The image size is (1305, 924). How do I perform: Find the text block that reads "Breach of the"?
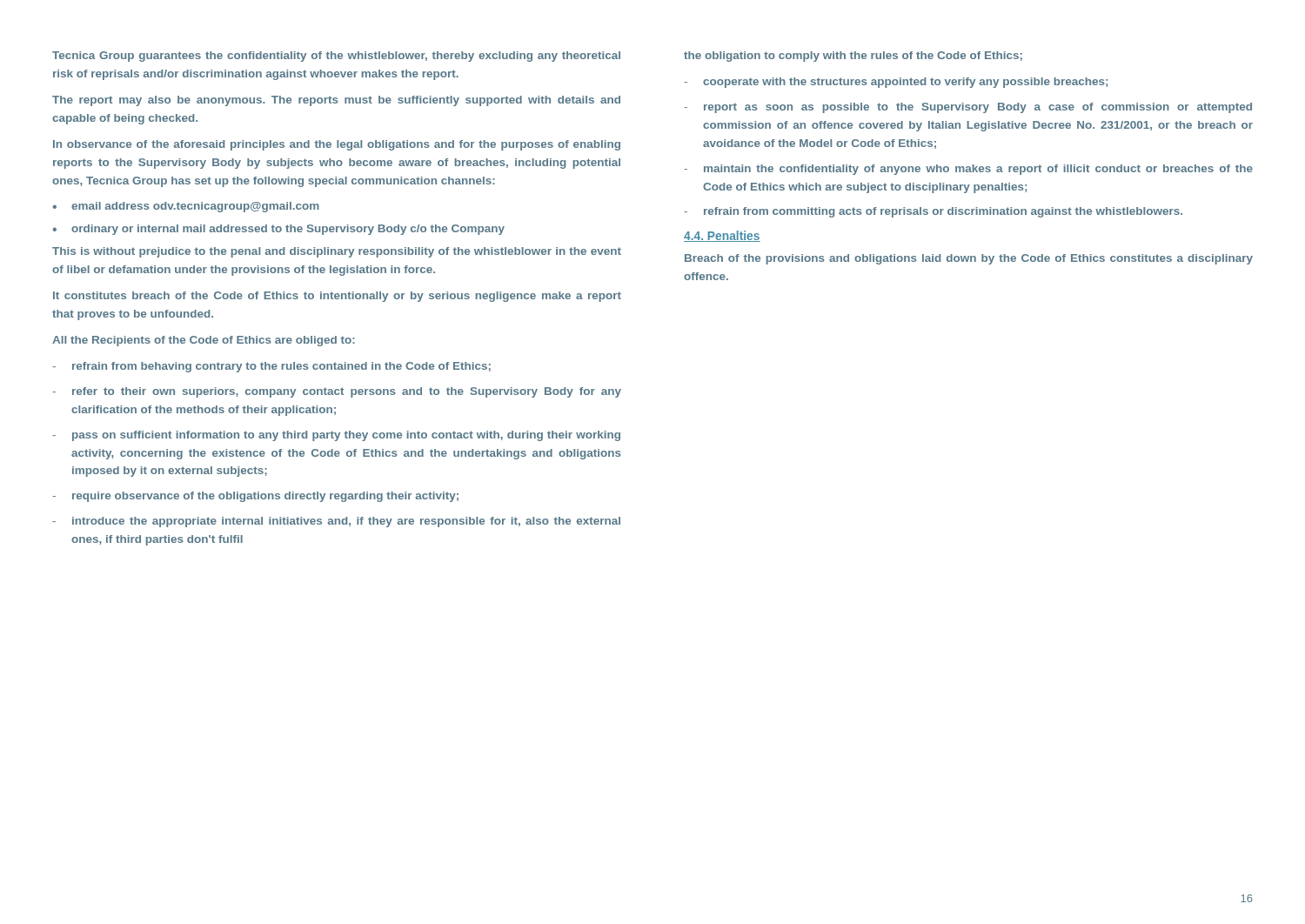pyautogui.click(x=968, y=267)
